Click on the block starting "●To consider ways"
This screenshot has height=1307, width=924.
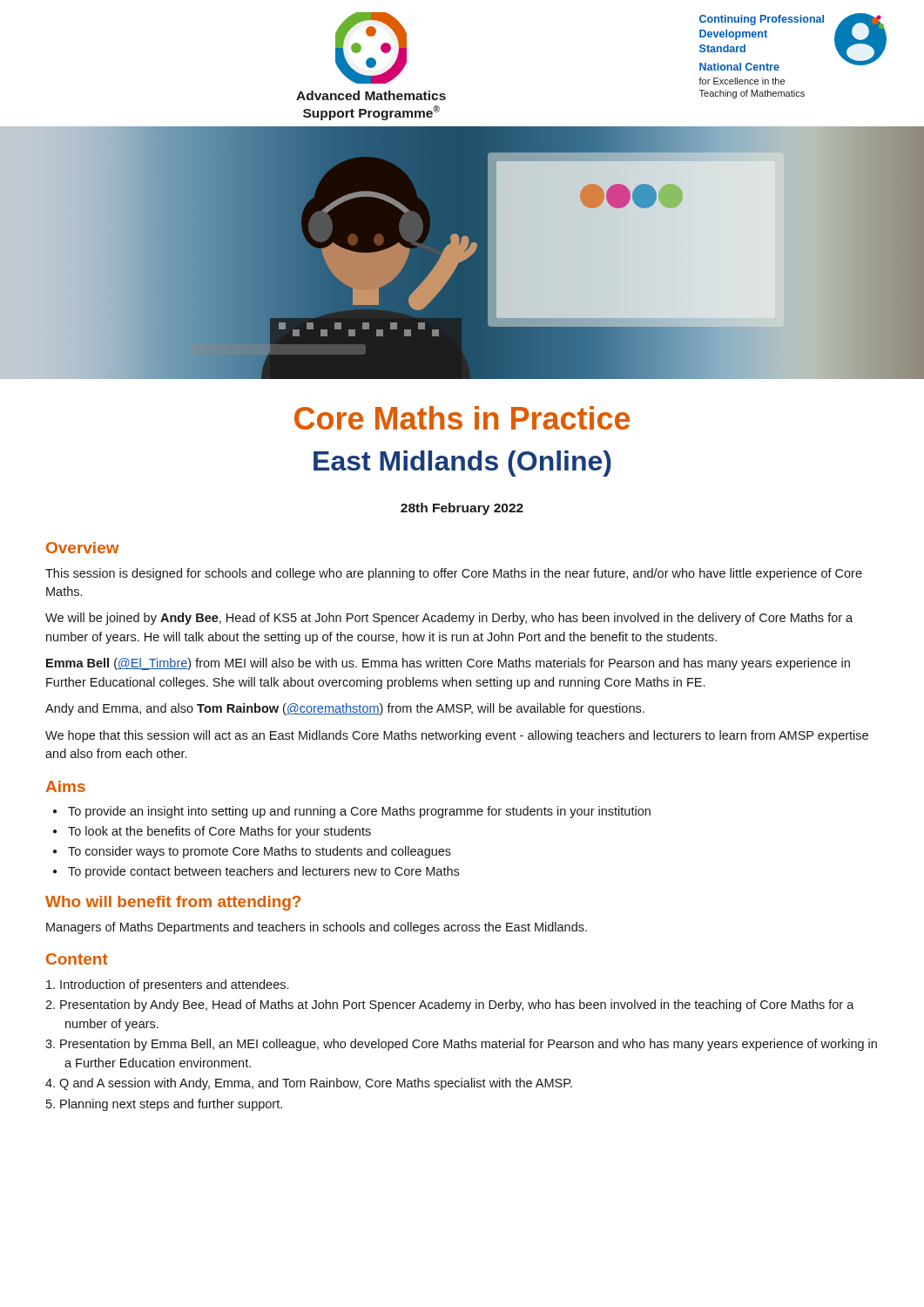coord(252,852)
